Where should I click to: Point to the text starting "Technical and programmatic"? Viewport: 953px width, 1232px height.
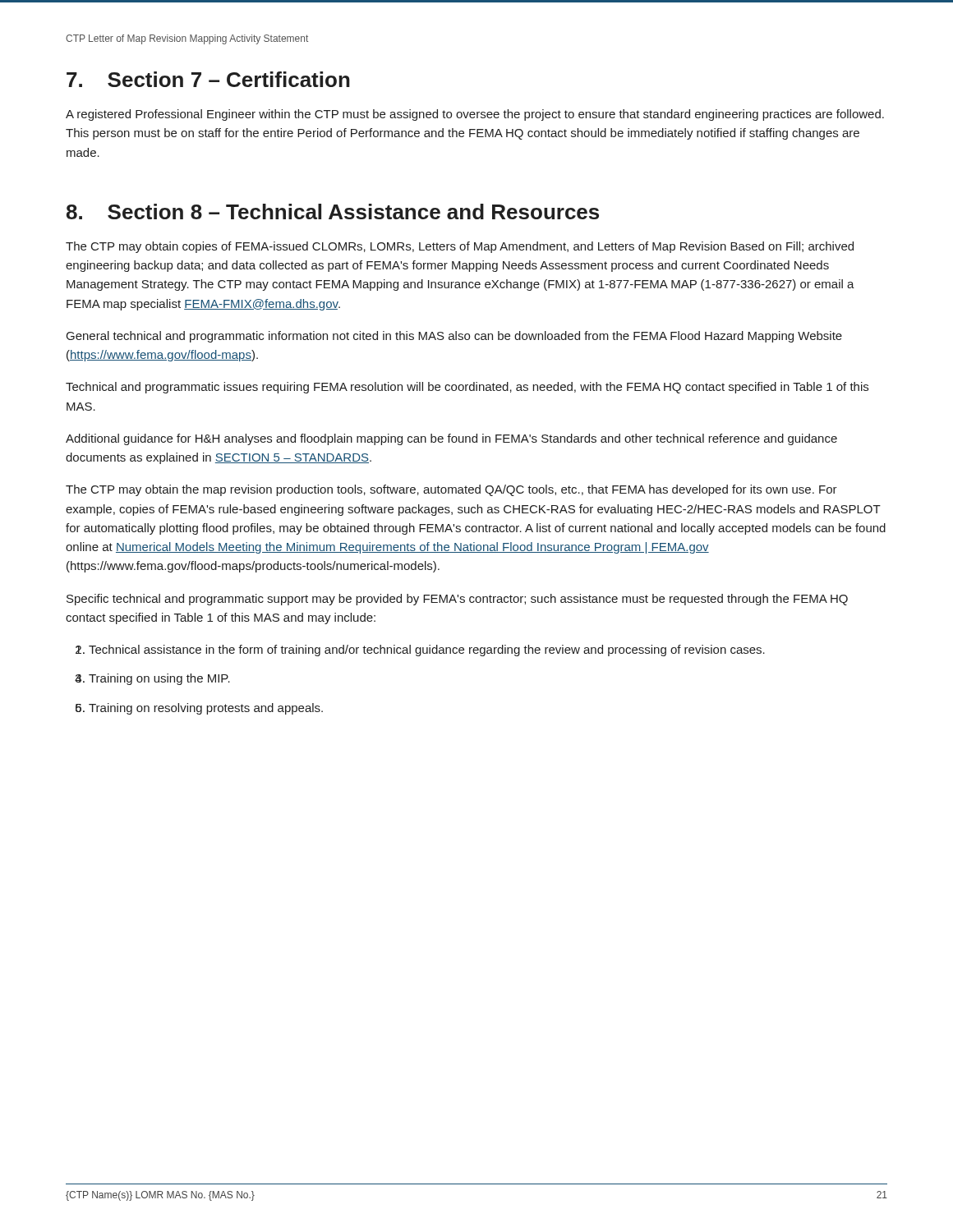point(476,396)
